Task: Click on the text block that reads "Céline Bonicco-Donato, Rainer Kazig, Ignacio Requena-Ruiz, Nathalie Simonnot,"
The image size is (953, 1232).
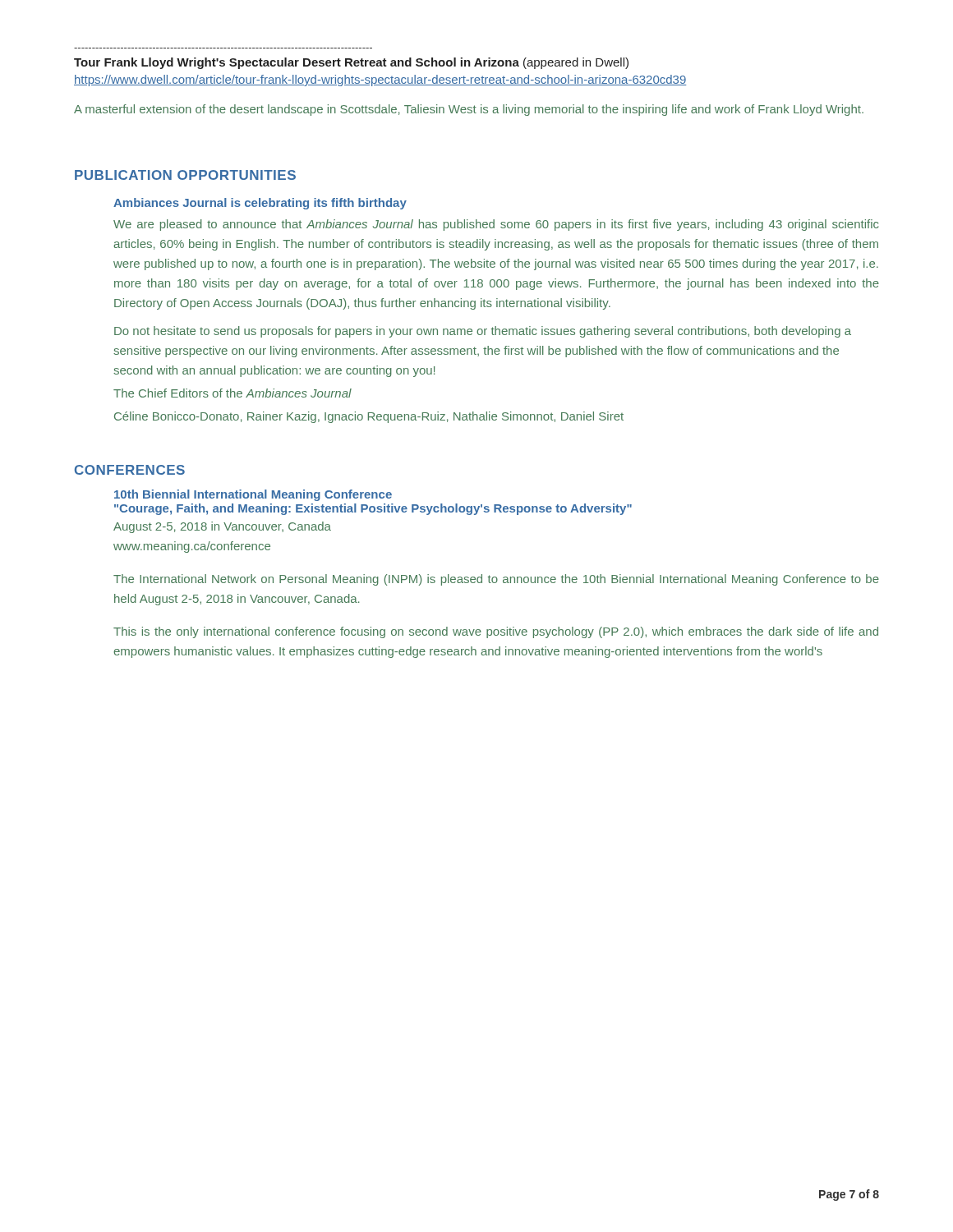Action: 369,416
